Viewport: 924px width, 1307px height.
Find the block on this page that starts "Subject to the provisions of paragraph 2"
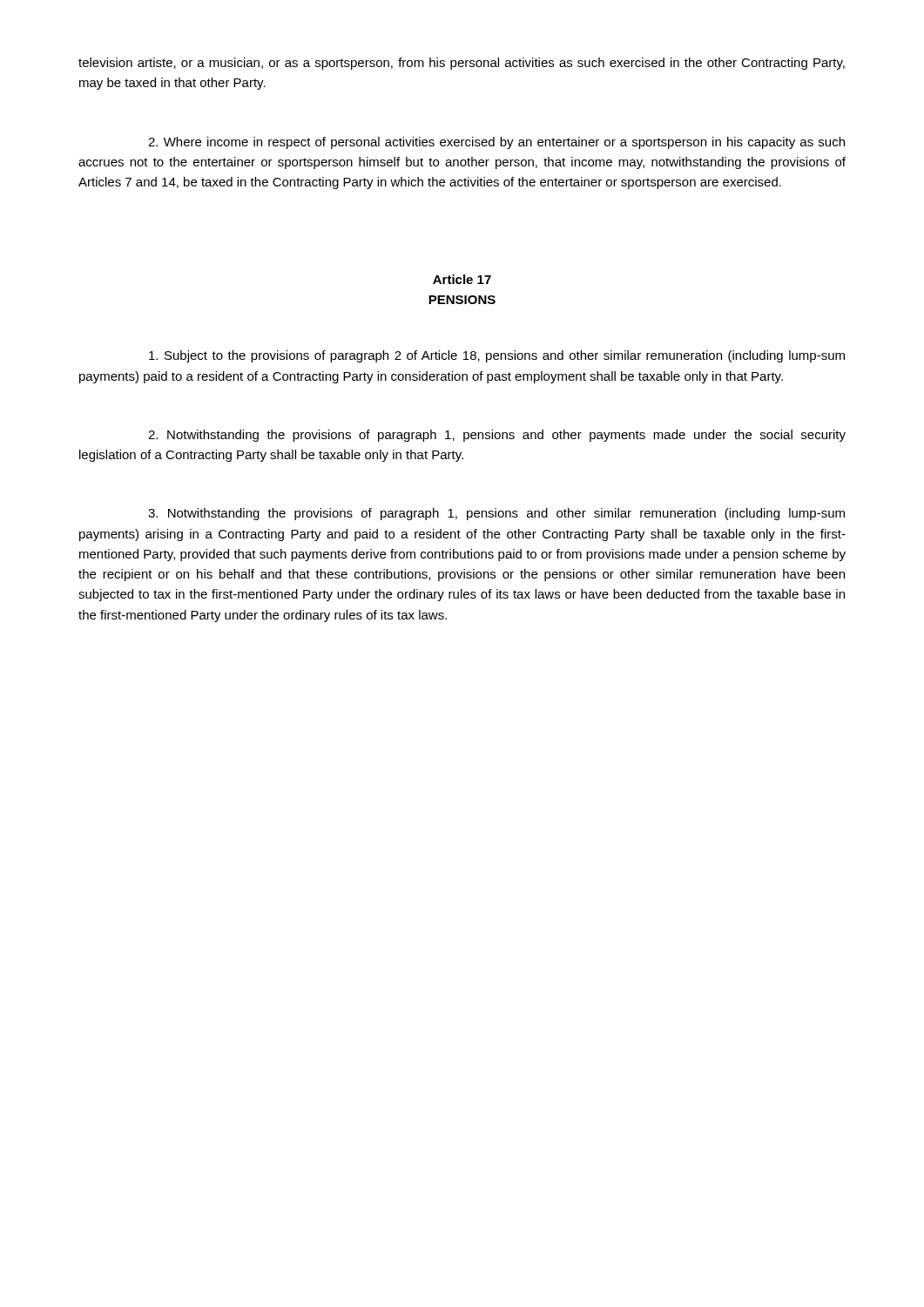462,365
